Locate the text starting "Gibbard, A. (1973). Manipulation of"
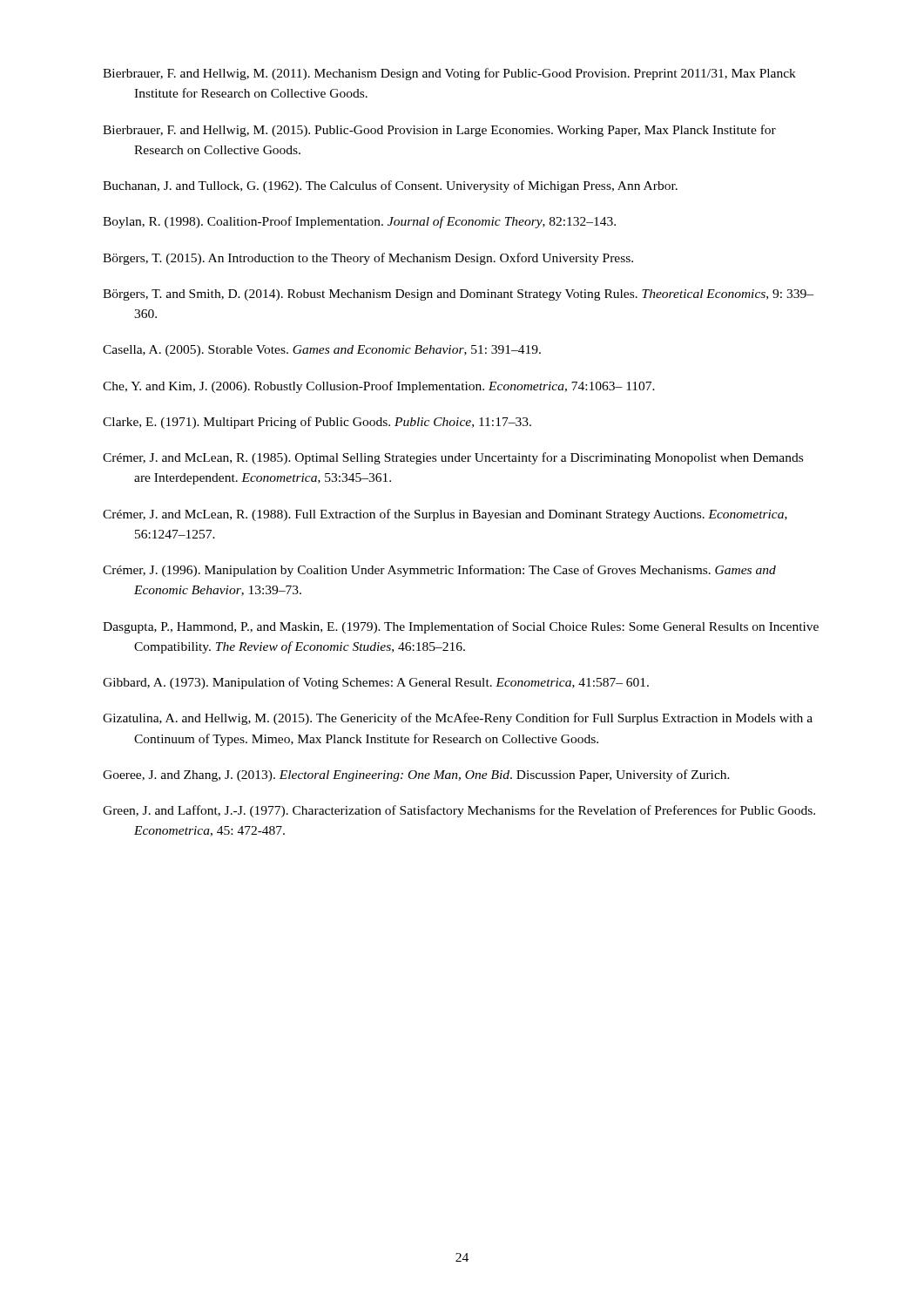Image resolution: width=924 pixels, height=1307 pixels. (376, 682)
